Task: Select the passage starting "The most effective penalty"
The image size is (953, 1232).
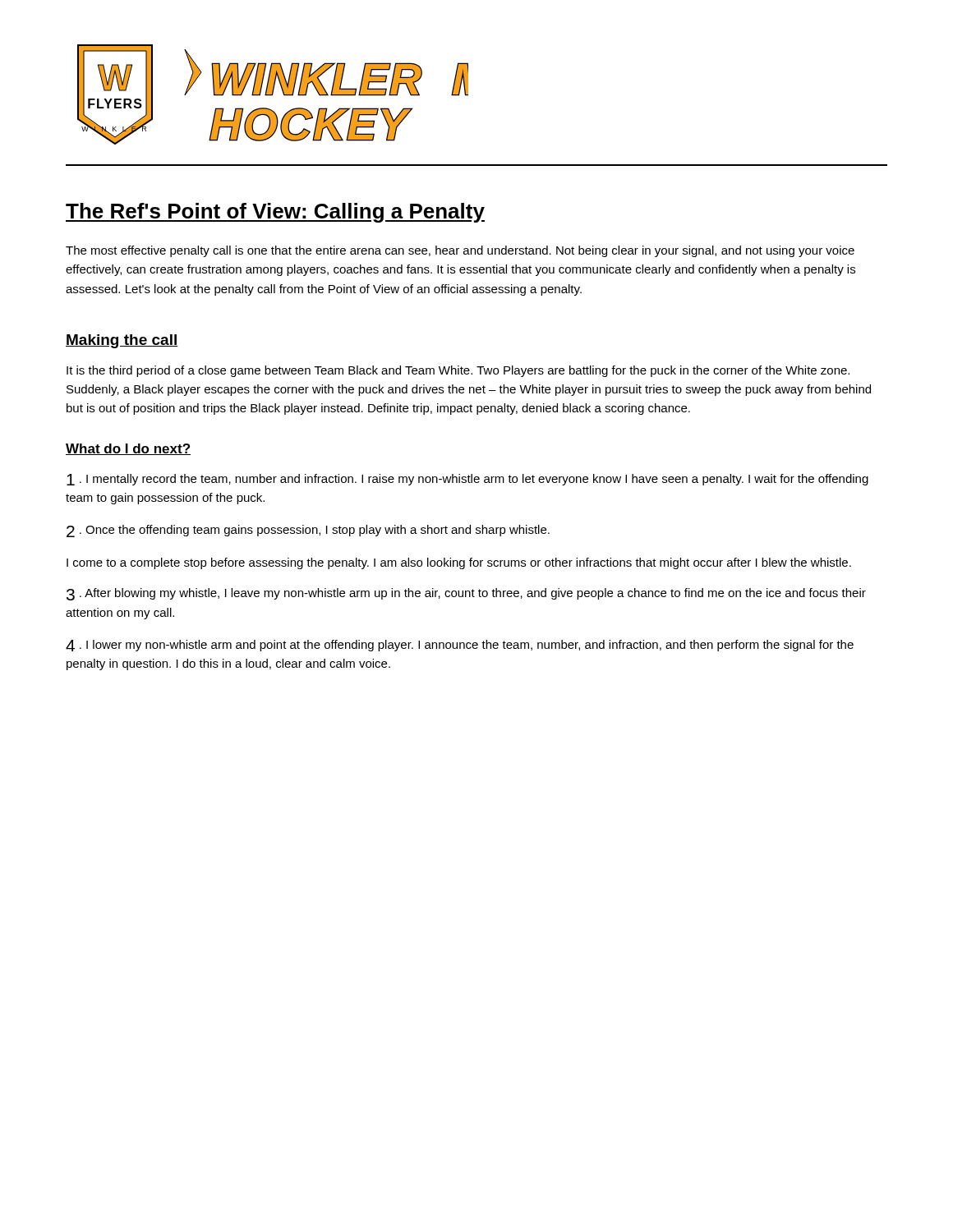Action: [476, 269]
